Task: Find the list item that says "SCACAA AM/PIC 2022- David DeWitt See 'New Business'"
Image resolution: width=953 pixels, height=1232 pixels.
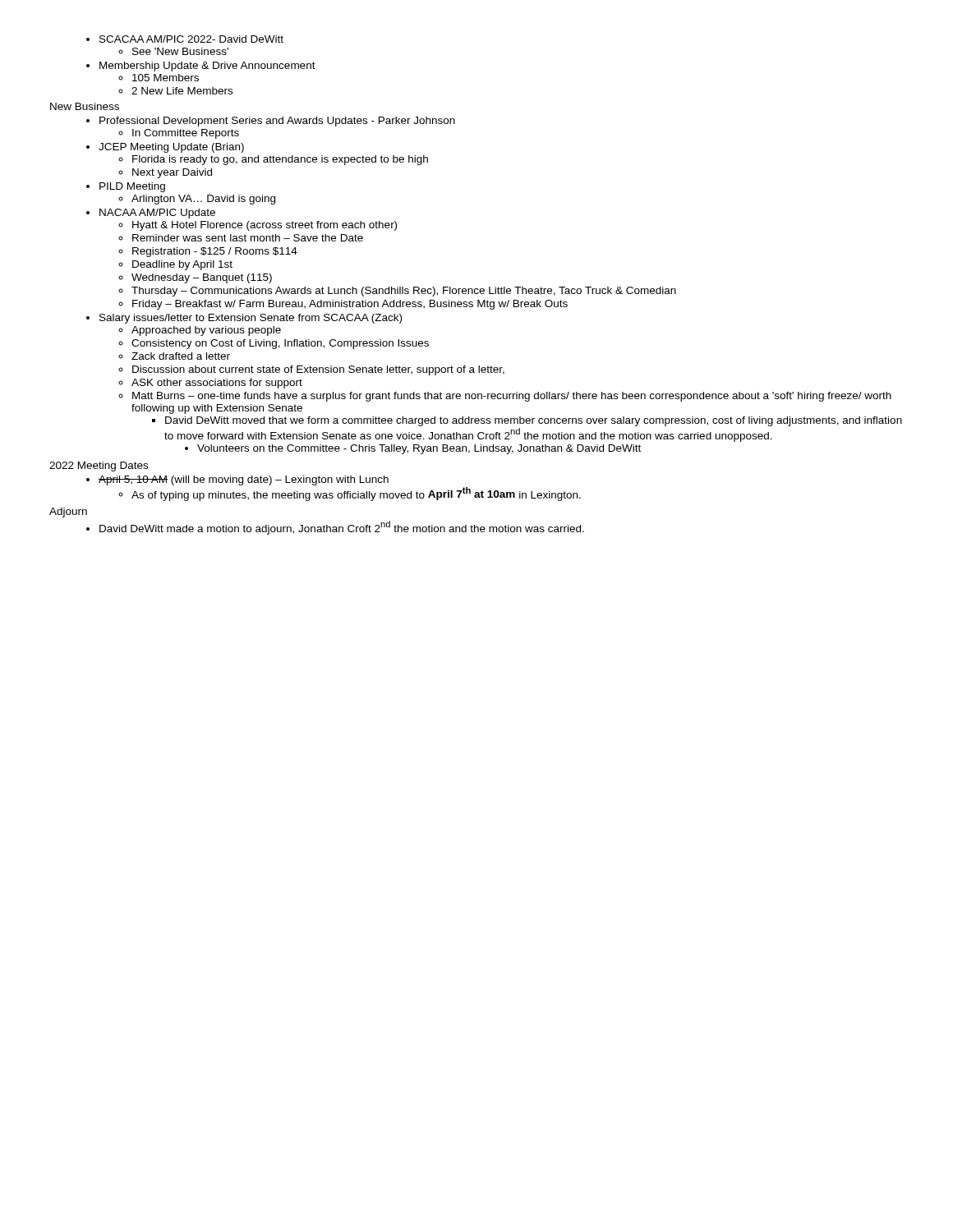Action: 191,39
